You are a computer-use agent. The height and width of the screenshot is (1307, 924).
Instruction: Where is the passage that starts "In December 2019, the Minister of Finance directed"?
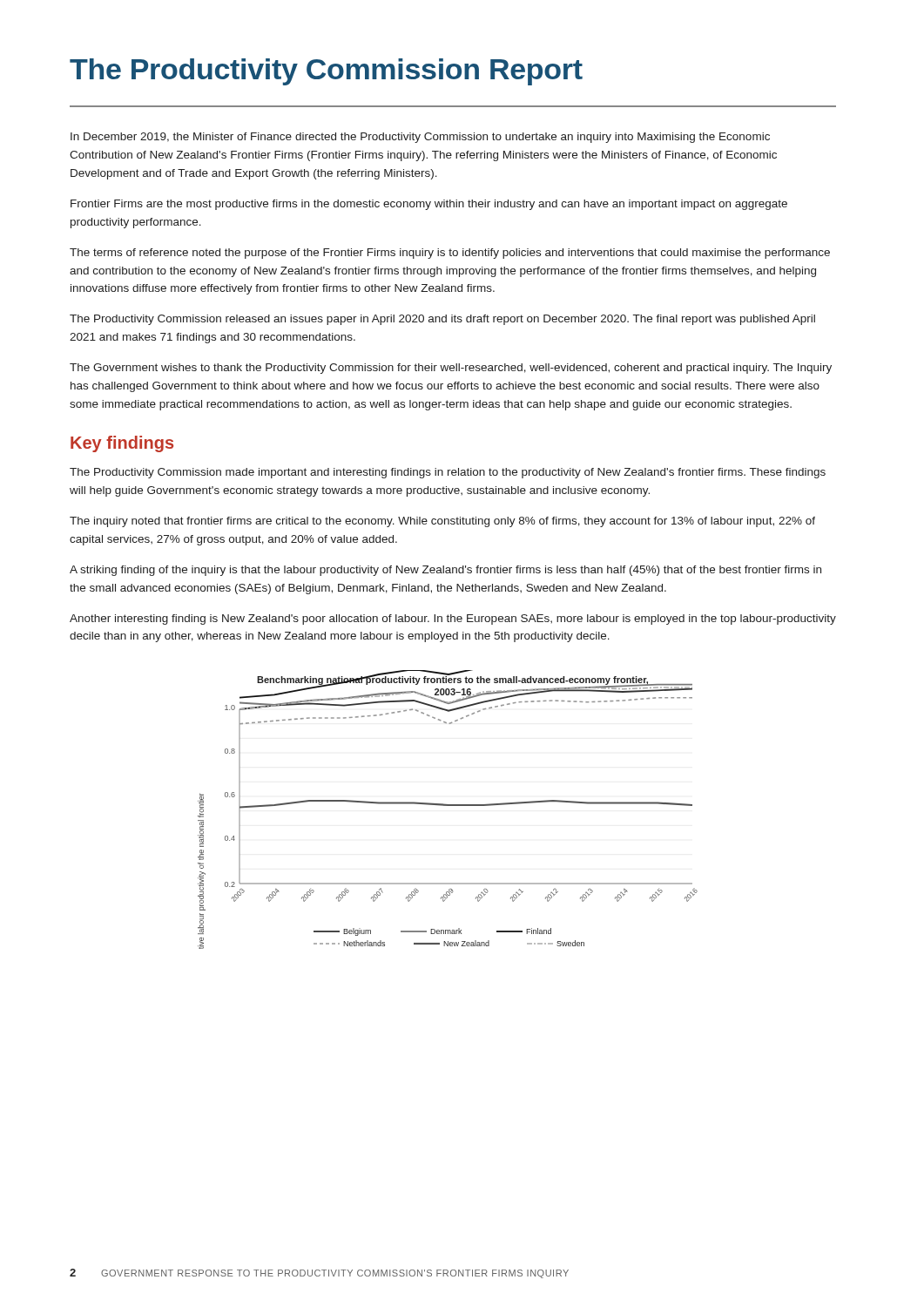[x=424, y=155]
